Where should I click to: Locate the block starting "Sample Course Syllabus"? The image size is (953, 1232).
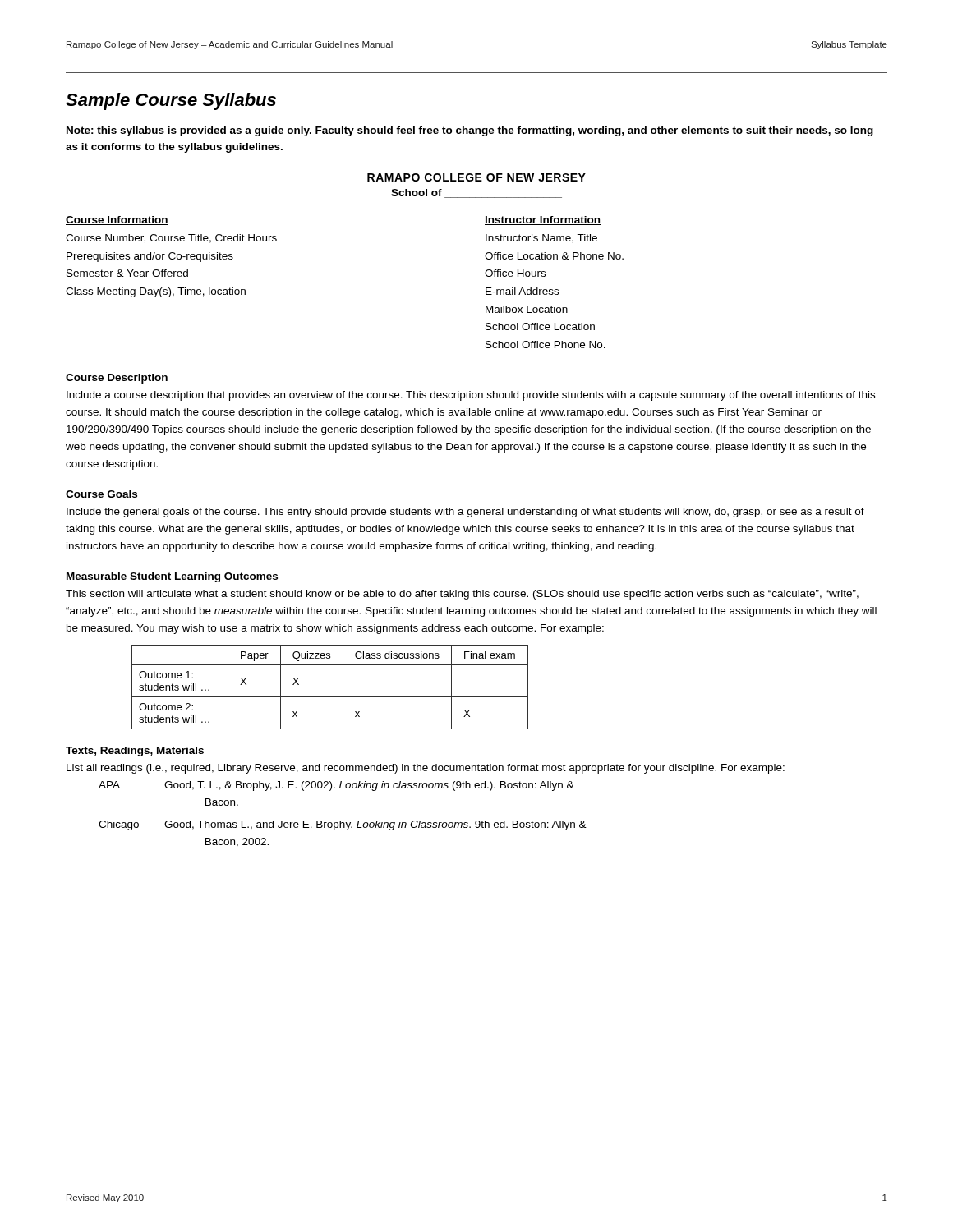171,101
